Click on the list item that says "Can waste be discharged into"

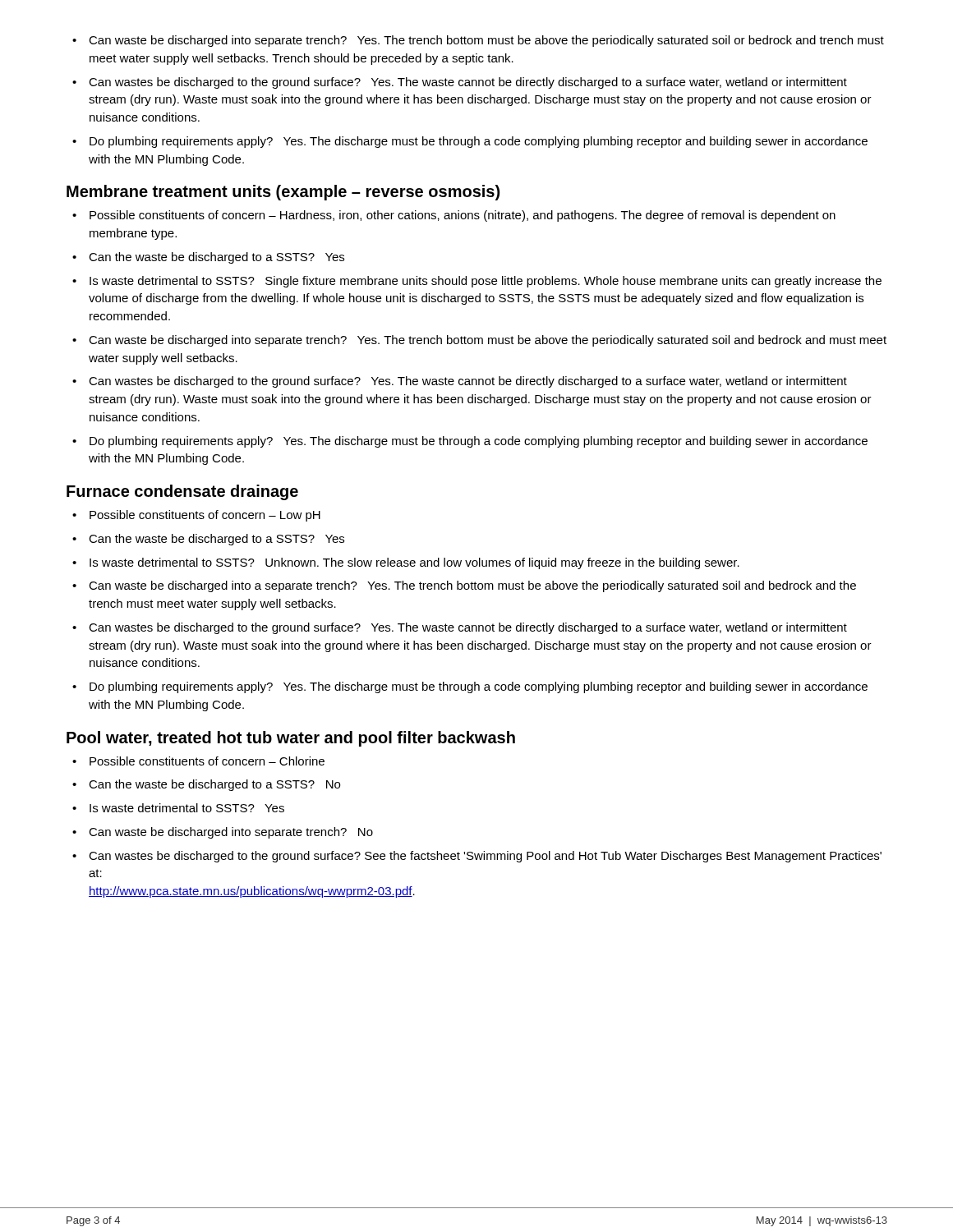click(476, 99)
